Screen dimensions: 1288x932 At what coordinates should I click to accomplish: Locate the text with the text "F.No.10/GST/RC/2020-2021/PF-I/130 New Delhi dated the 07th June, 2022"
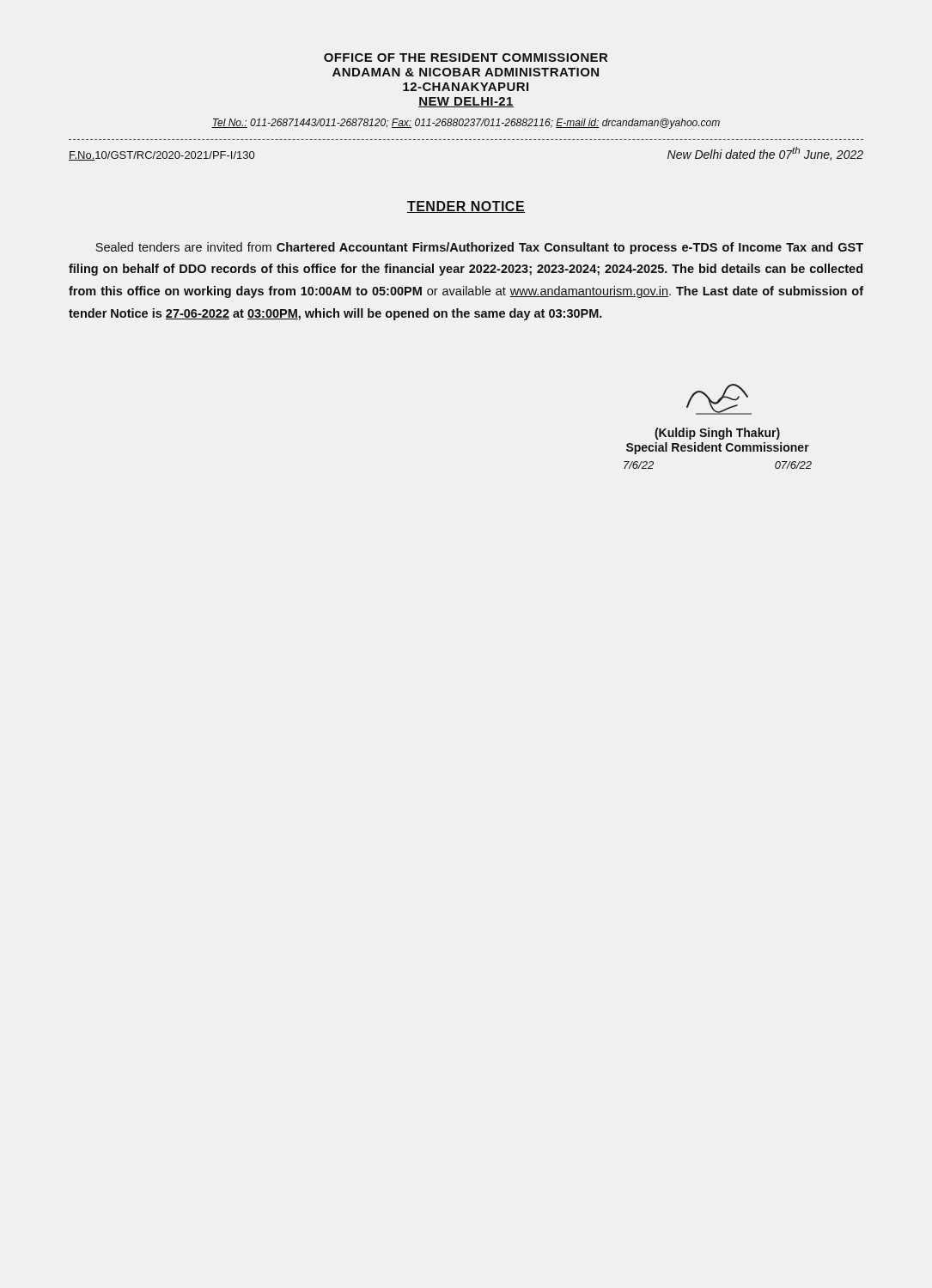[161, 153]
